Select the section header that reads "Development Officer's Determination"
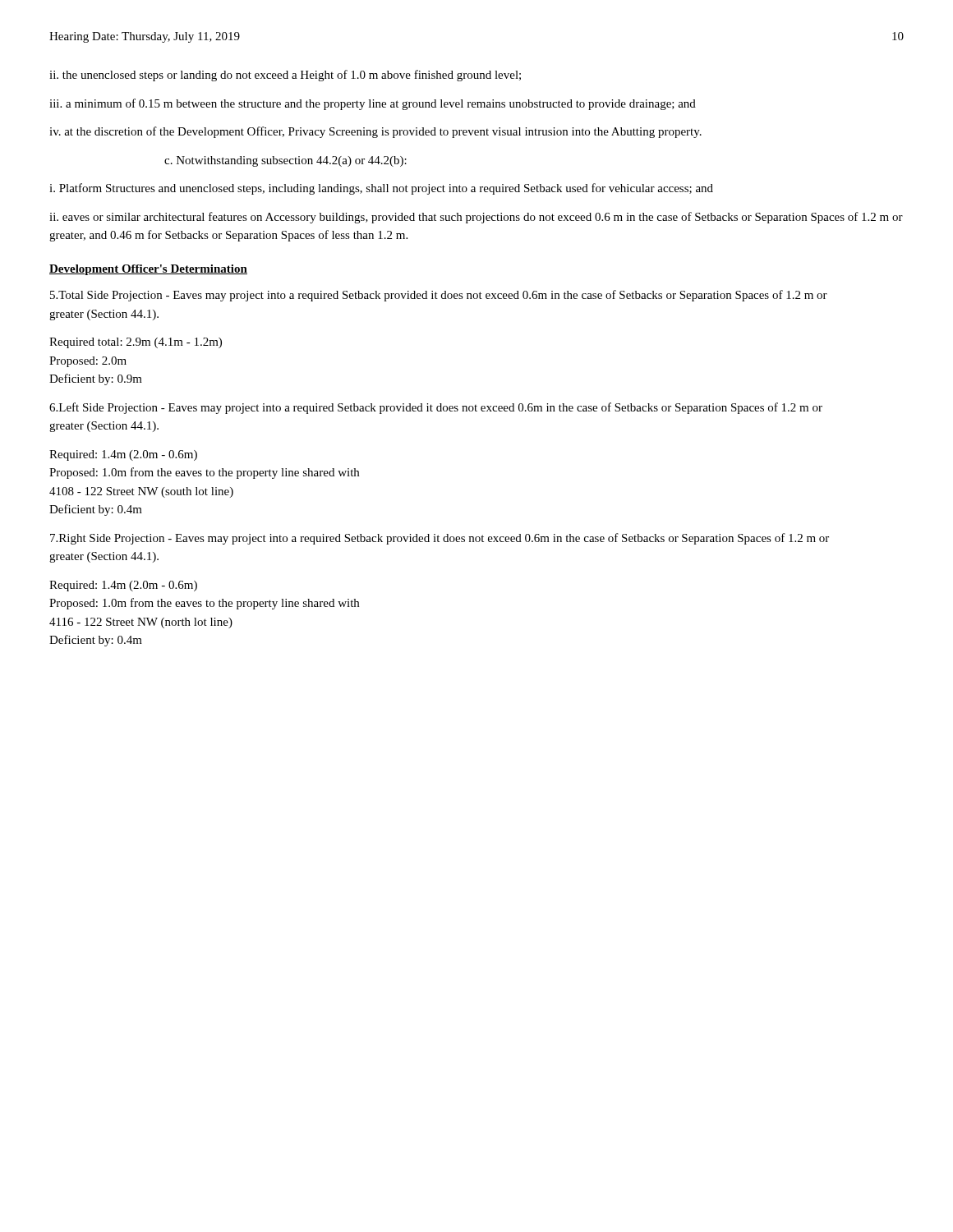 pyautogui.click(x=148, y=268)
